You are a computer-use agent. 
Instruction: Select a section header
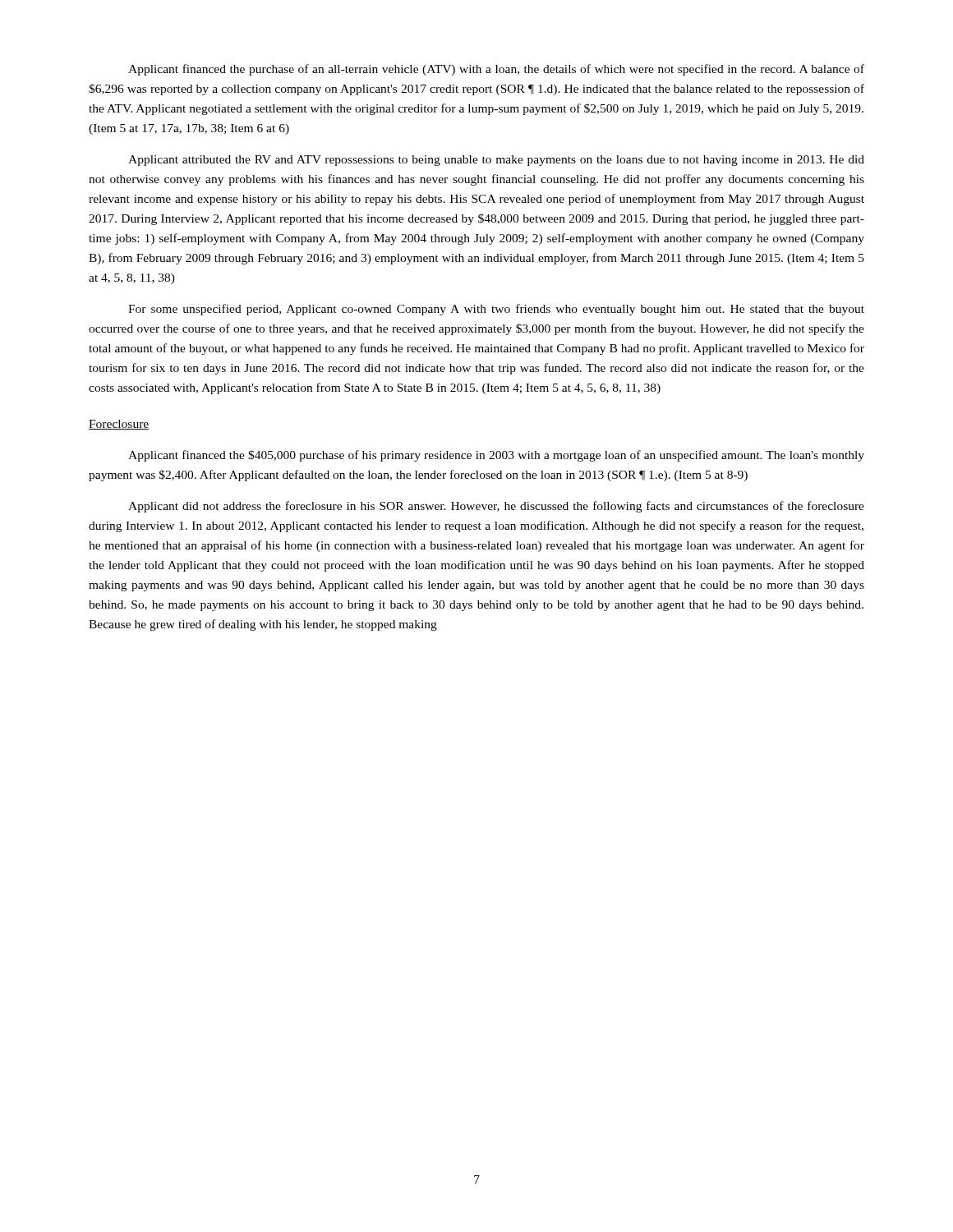coord(119,424)
